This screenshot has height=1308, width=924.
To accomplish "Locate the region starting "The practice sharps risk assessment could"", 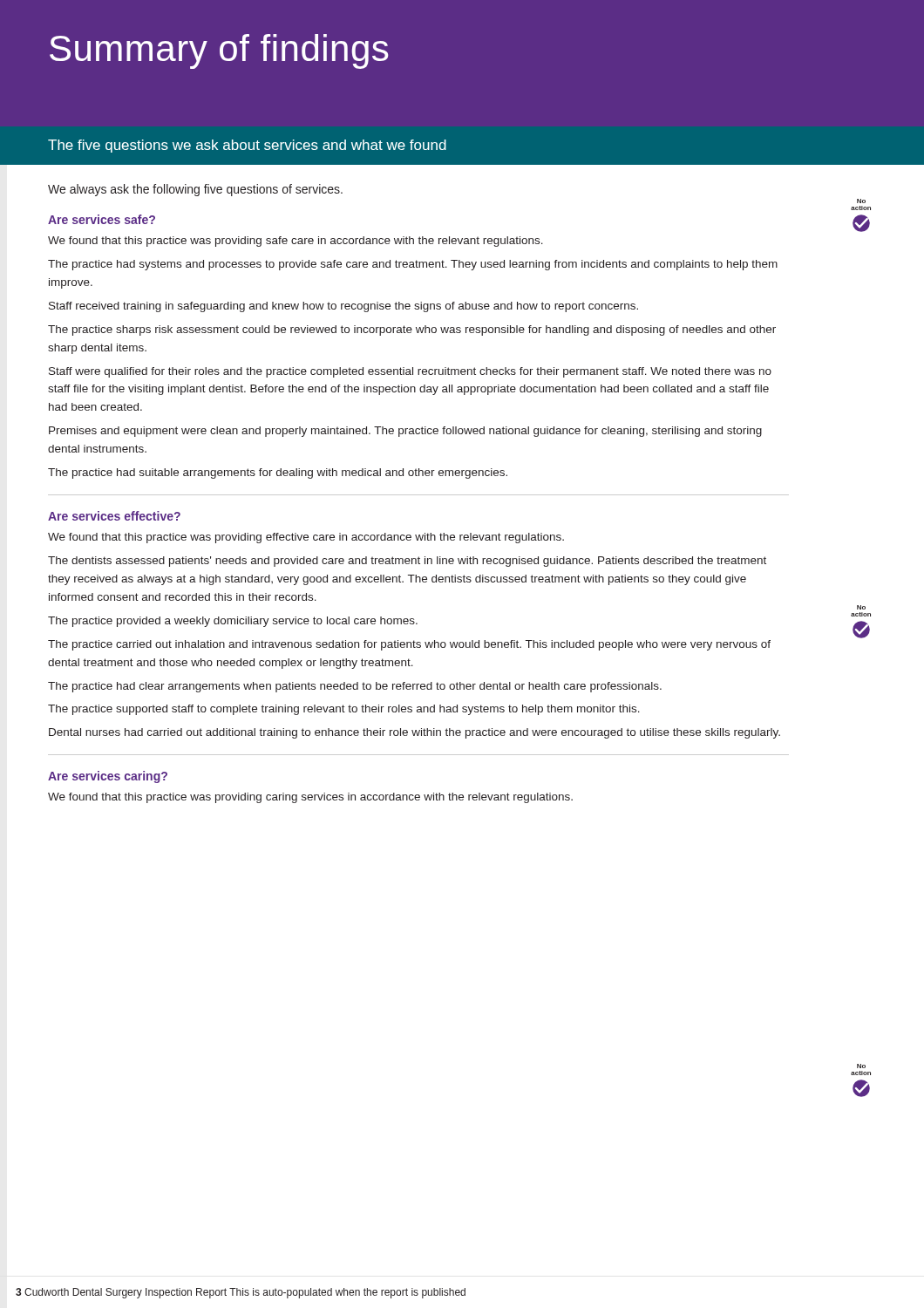I will [x=418, y=339].
